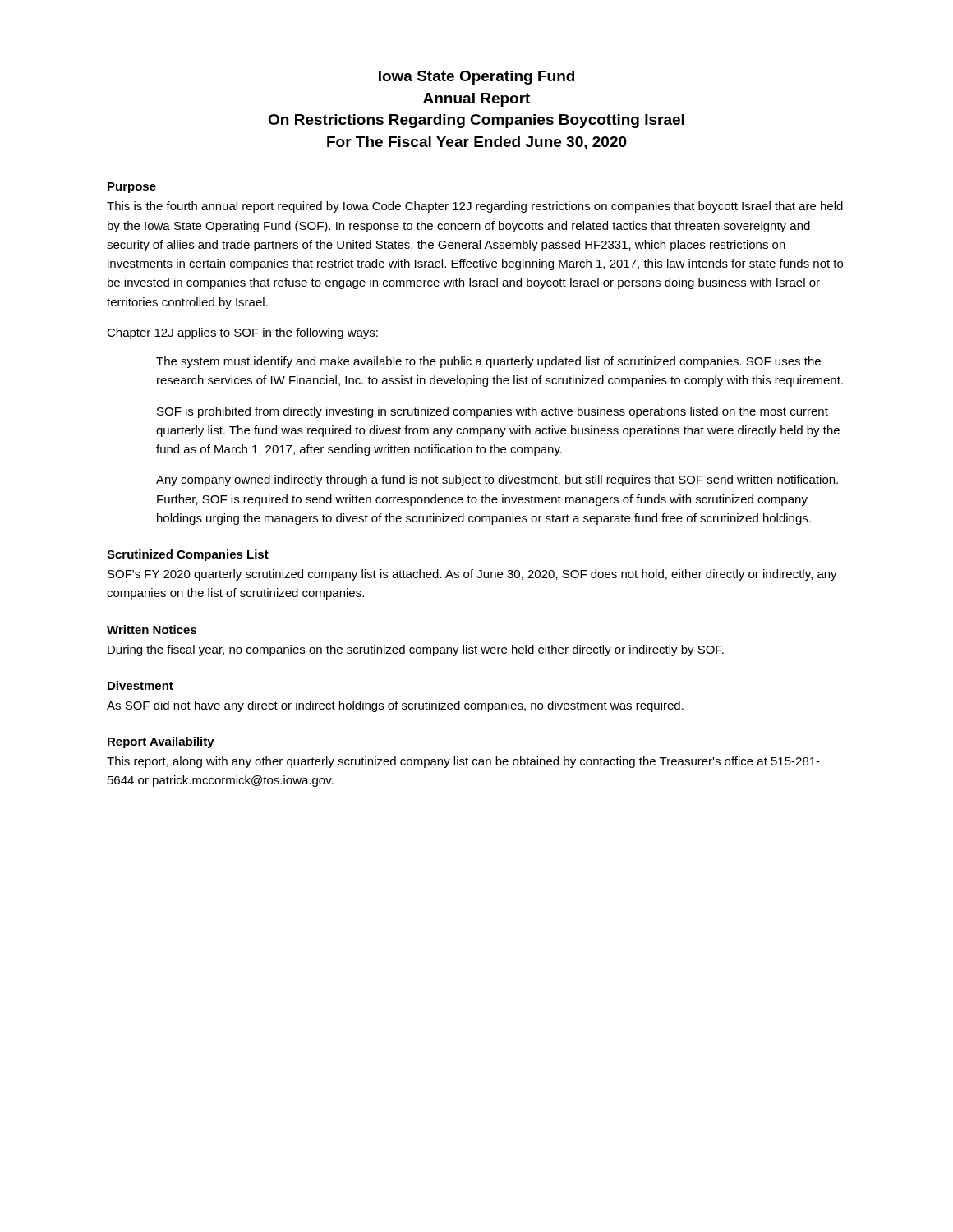Where is the passage that starts "Any company owned"?
953x1232 pixels.
[498, 499]
